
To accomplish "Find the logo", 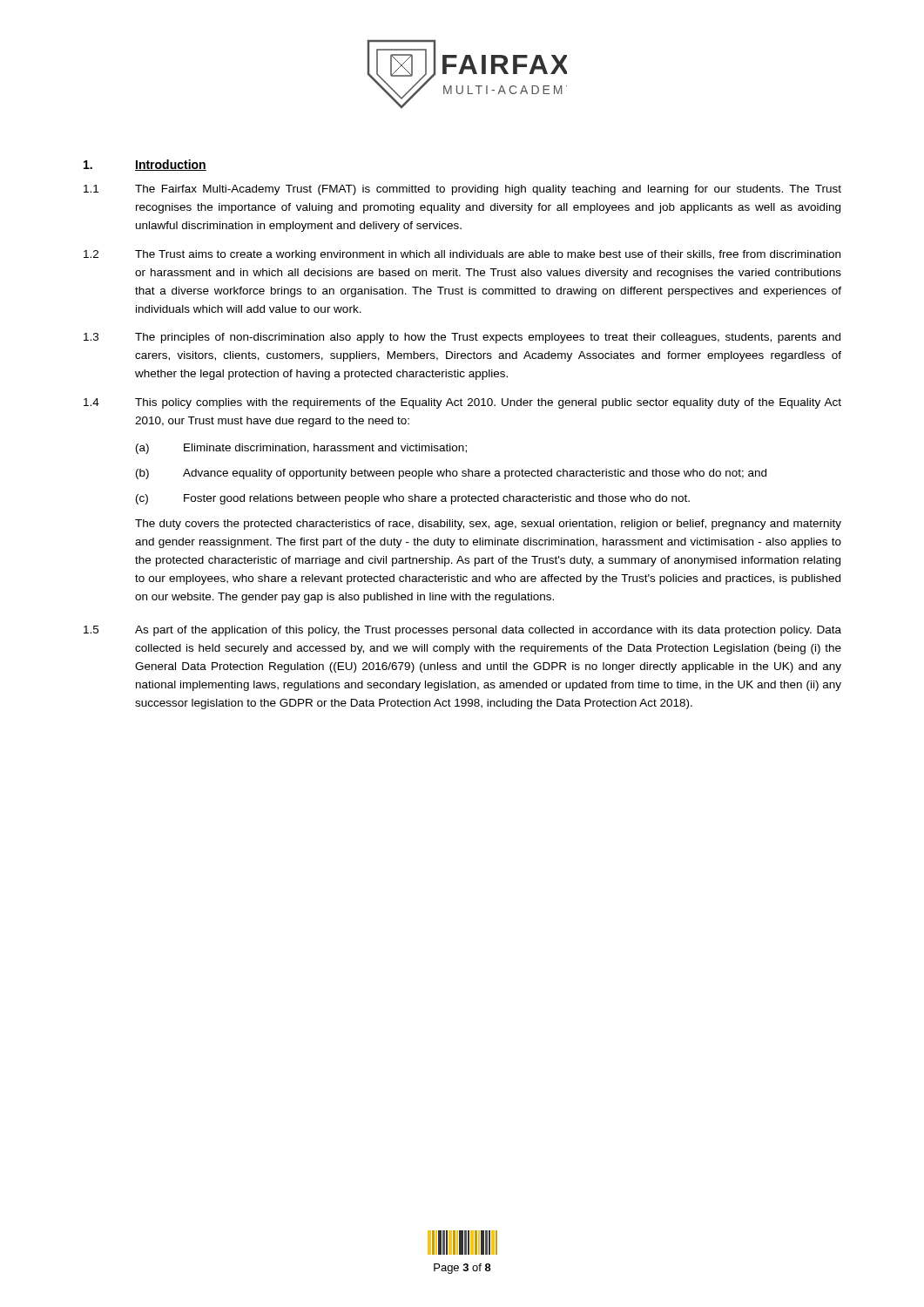I will 462,71.
